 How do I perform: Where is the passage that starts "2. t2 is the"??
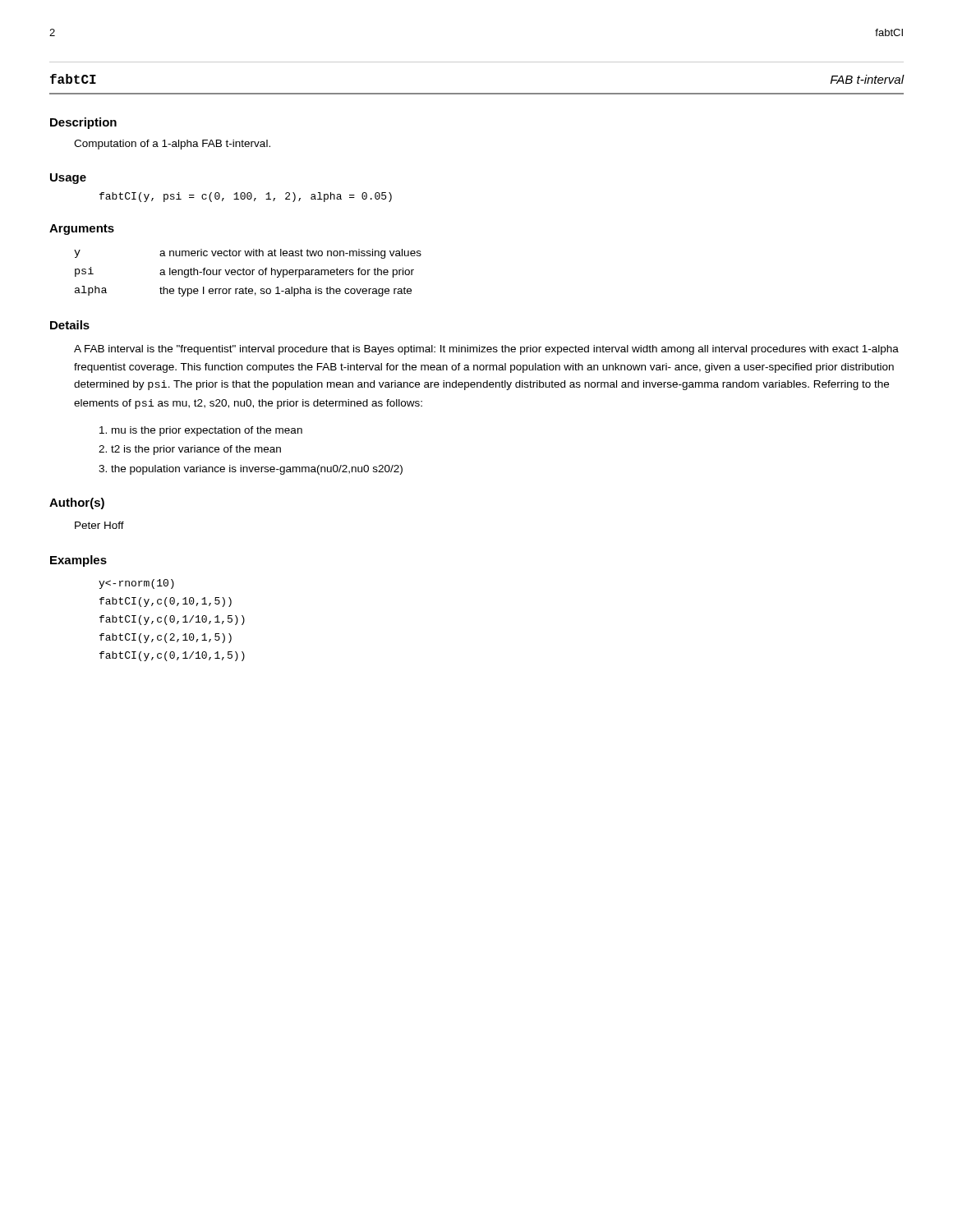pos(190,449)
